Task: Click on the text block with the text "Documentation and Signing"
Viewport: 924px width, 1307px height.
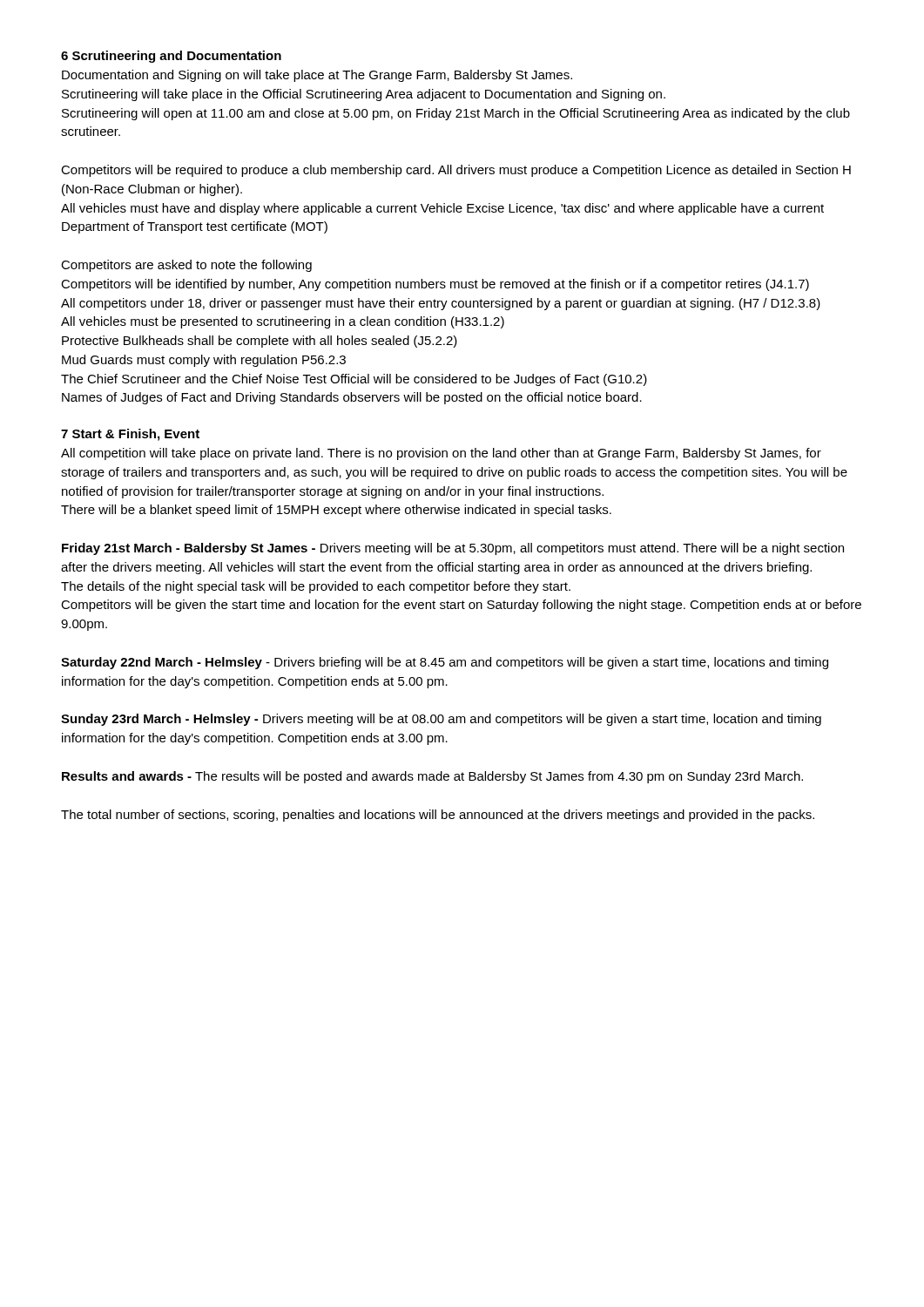Action: tap(455, 103)
